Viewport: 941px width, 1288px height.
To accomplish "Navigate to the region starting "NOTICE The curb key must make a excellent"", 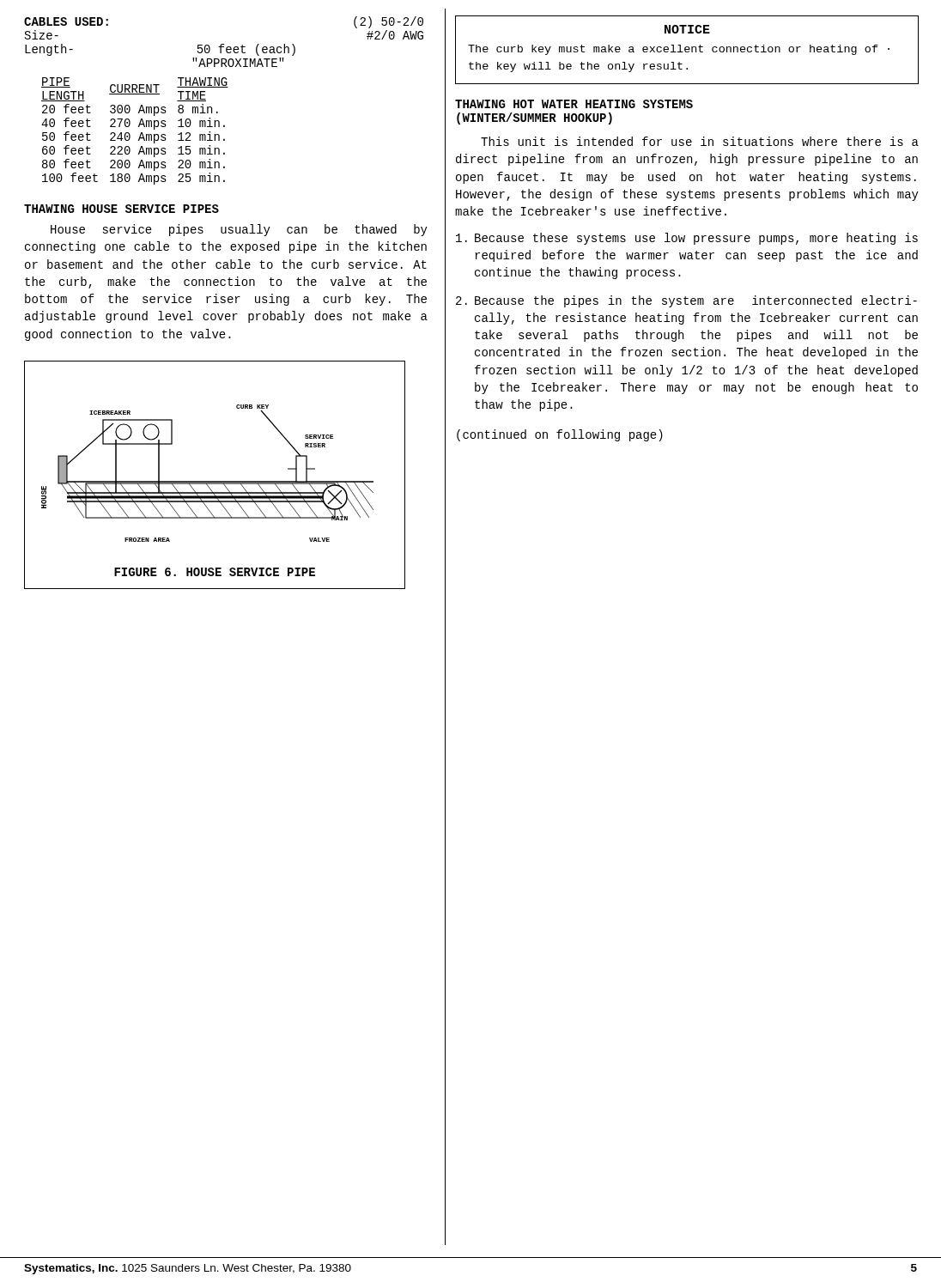I will 687,50.
